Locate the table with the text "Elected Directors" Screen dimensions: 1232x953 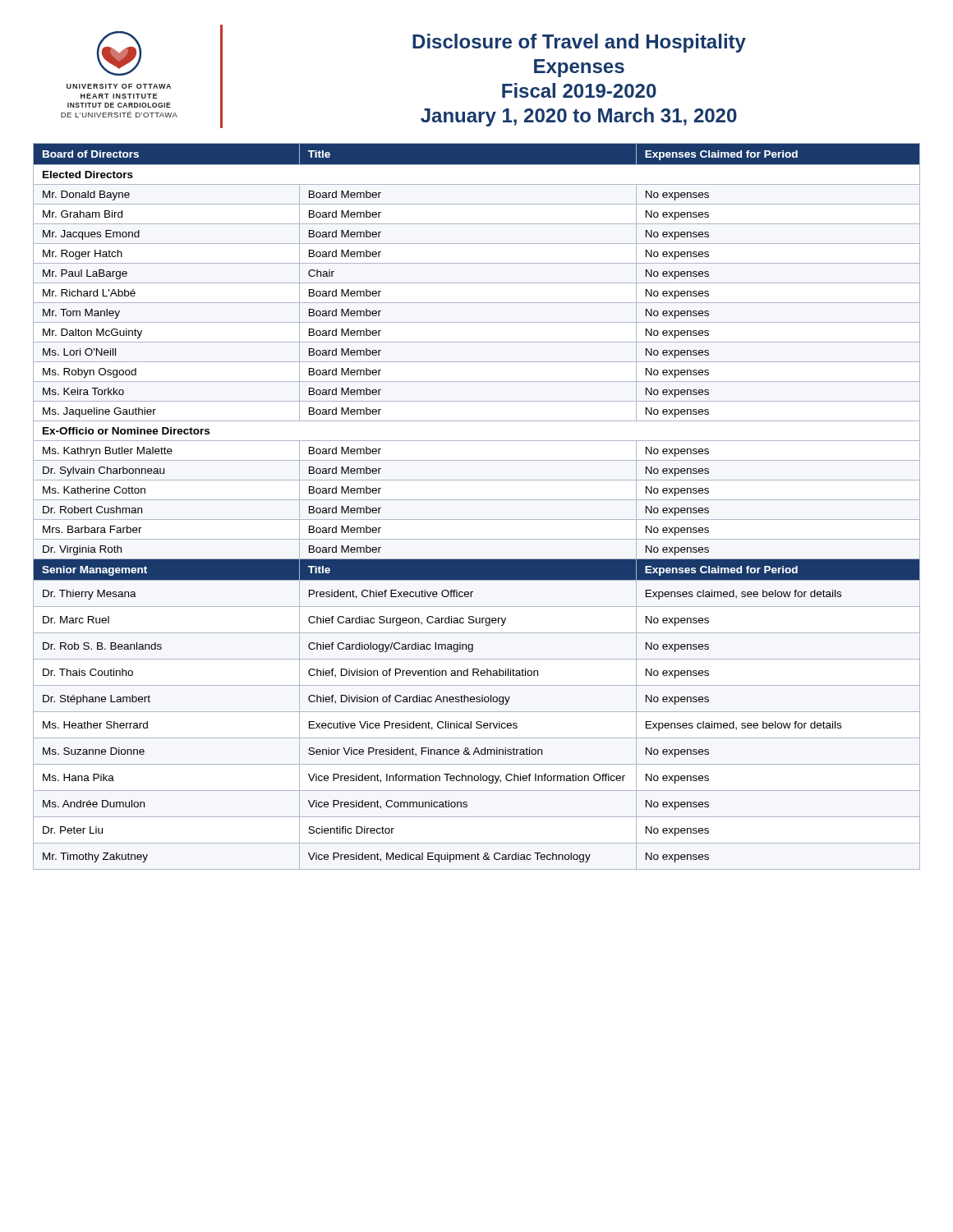[476, 506]
